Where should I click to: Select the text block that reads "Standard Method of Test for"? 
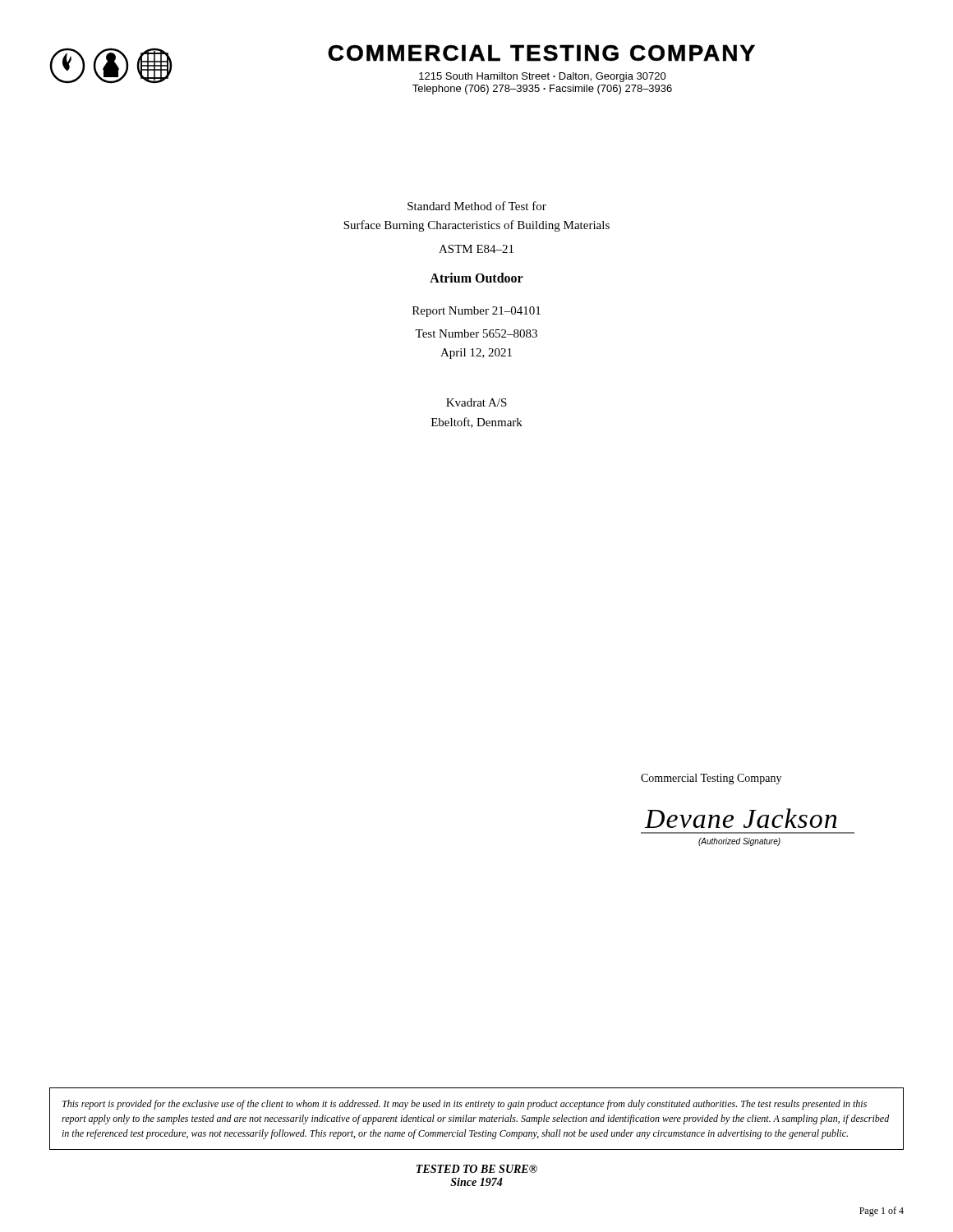476,215
